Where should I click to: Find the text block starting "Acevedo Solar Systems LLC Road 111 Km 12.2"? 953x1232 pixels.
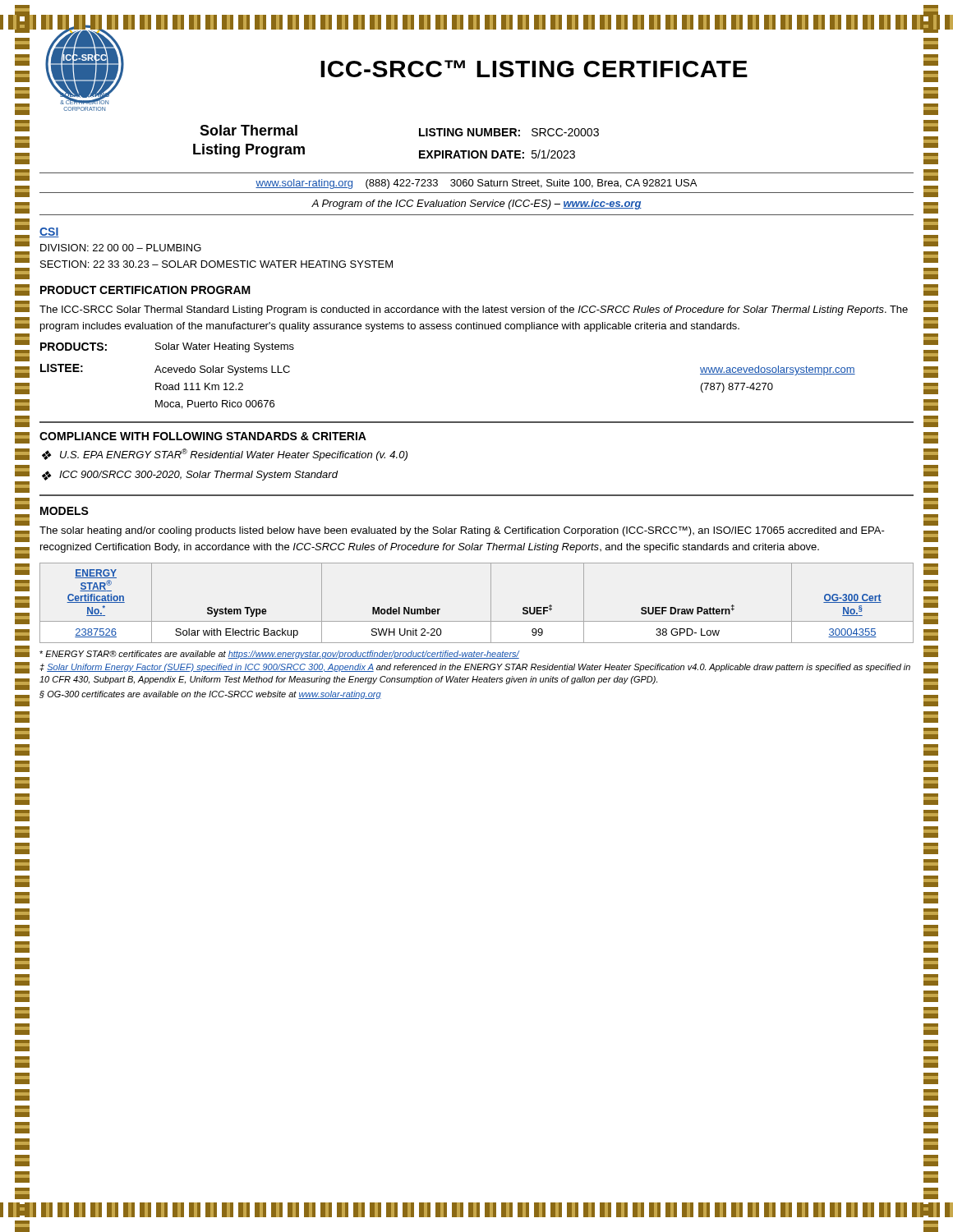[222, 387]
